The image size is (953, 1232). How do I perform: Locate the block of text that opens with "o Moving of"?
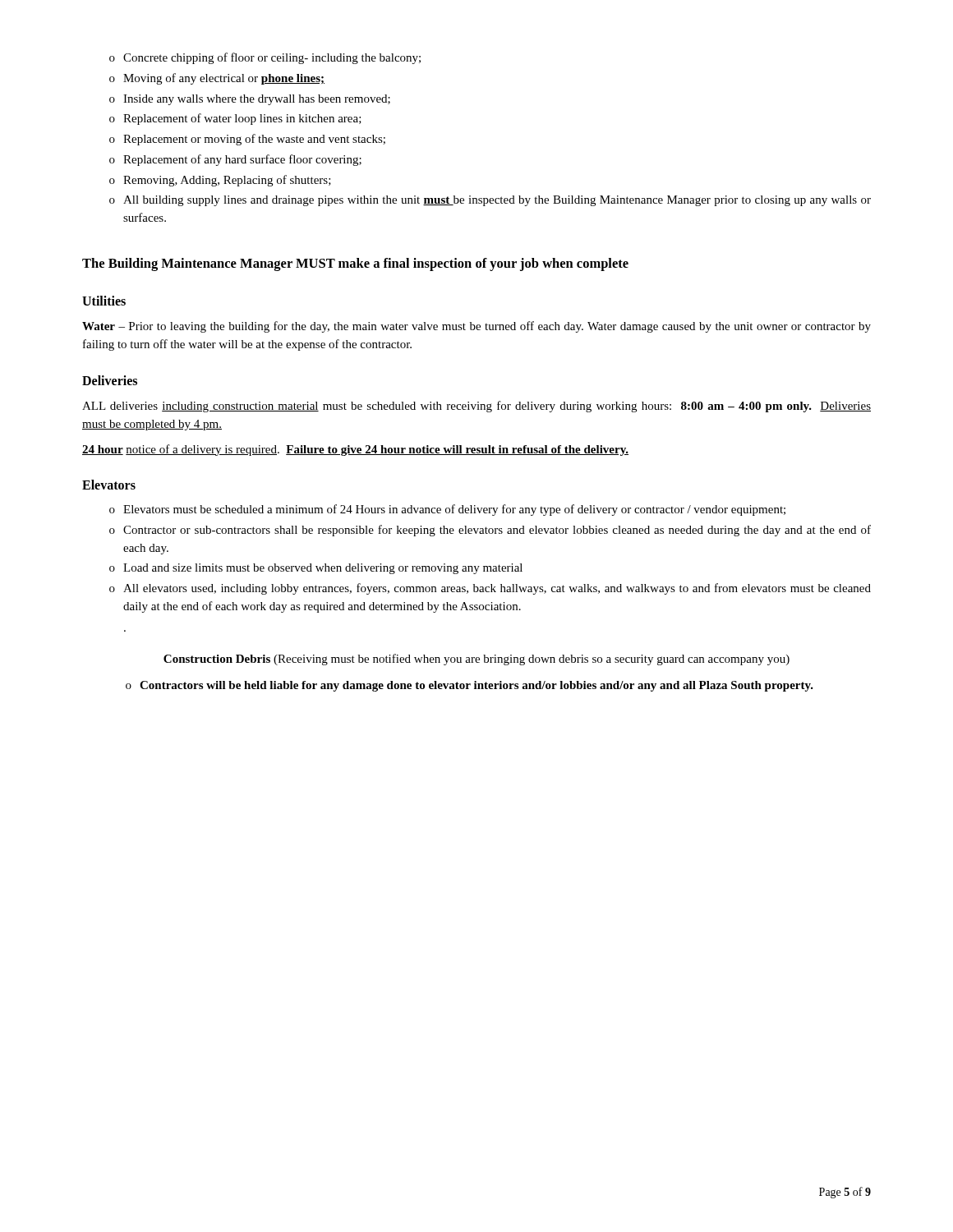coord(217,79)
